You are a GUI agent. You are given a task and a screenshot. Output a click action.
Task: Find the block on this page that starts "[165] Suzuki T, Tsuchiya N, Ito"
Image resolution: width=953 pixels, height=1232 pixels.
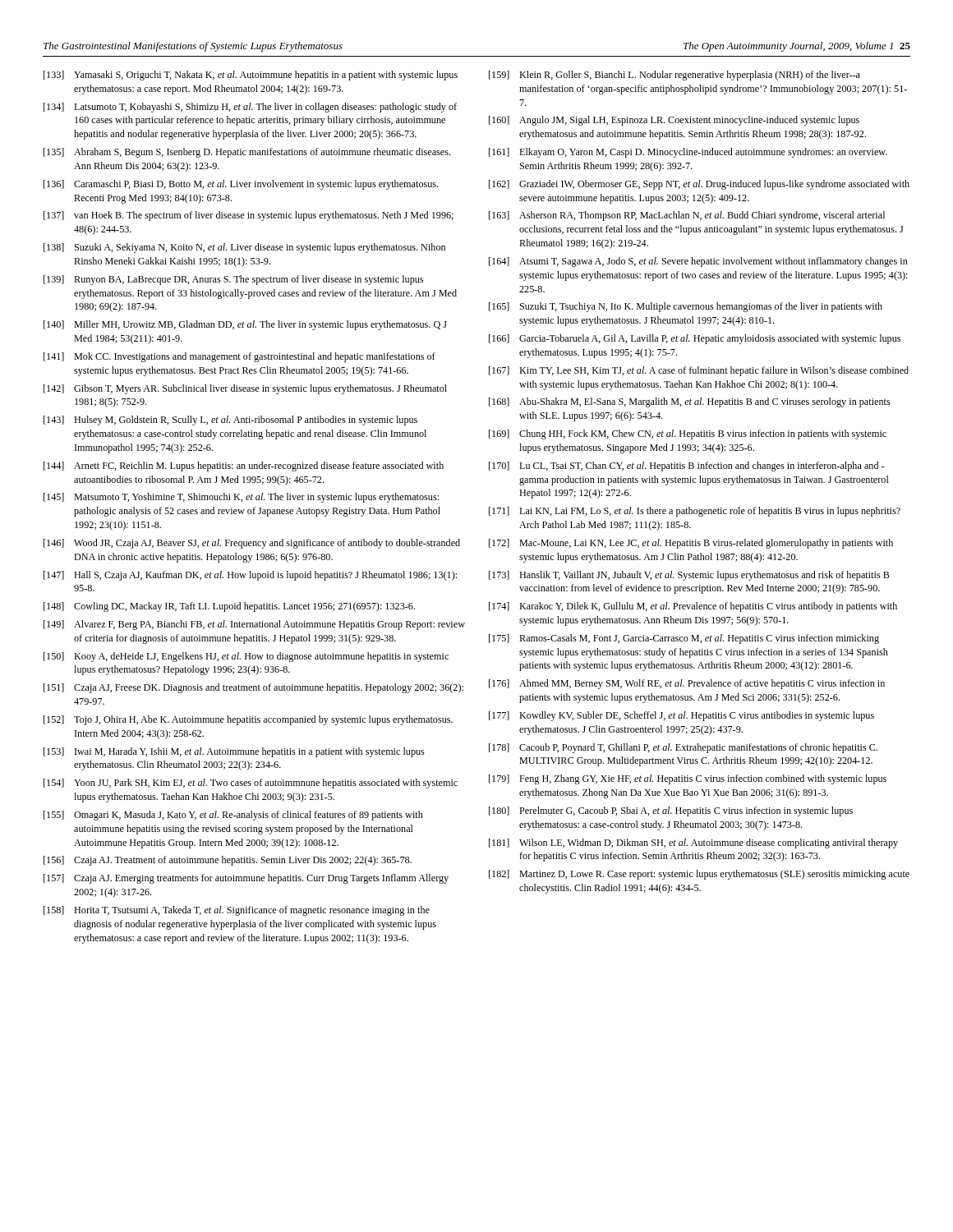699,314
